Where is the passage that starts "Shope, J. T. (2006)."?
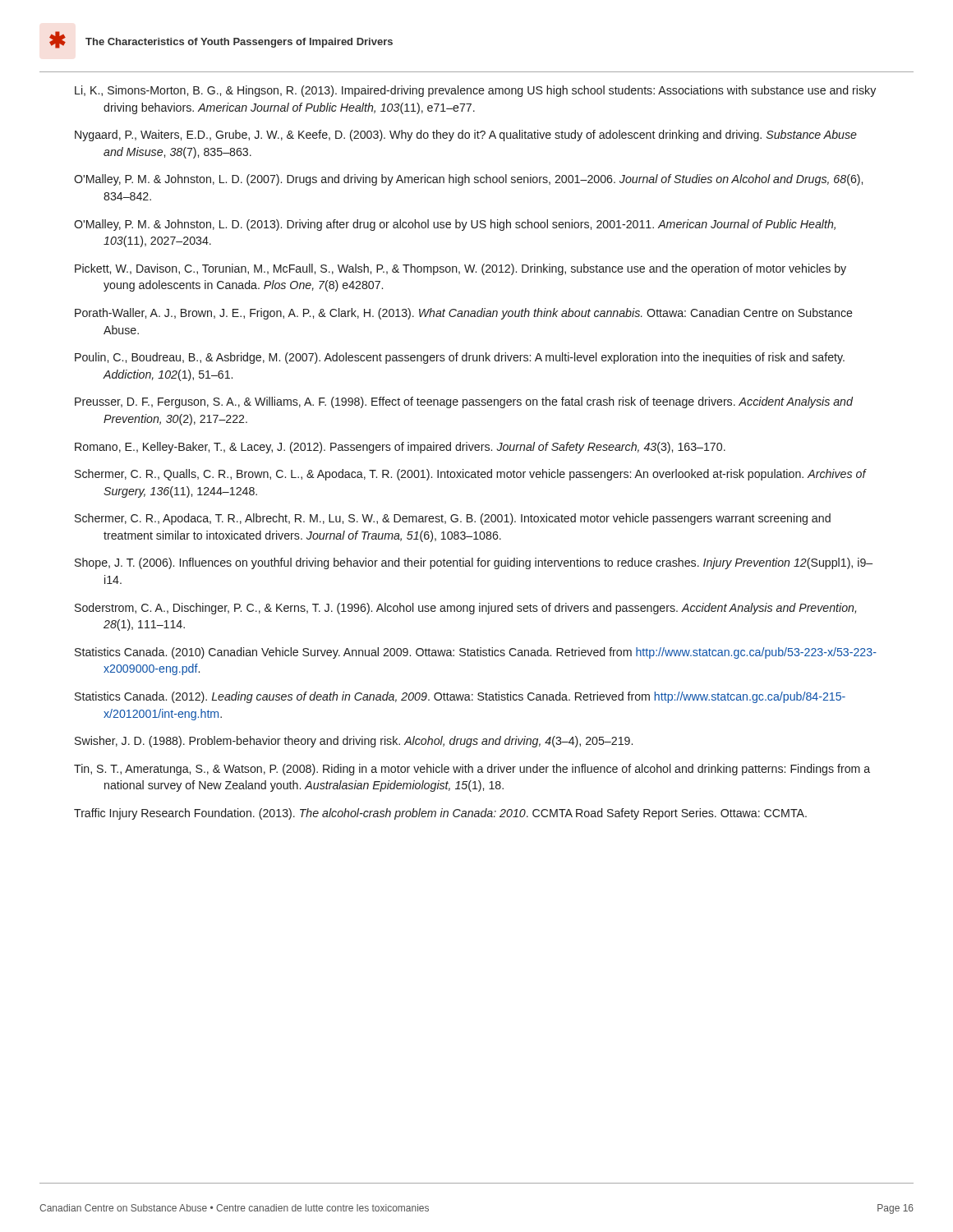The image size is (953, 1232). 473,571
